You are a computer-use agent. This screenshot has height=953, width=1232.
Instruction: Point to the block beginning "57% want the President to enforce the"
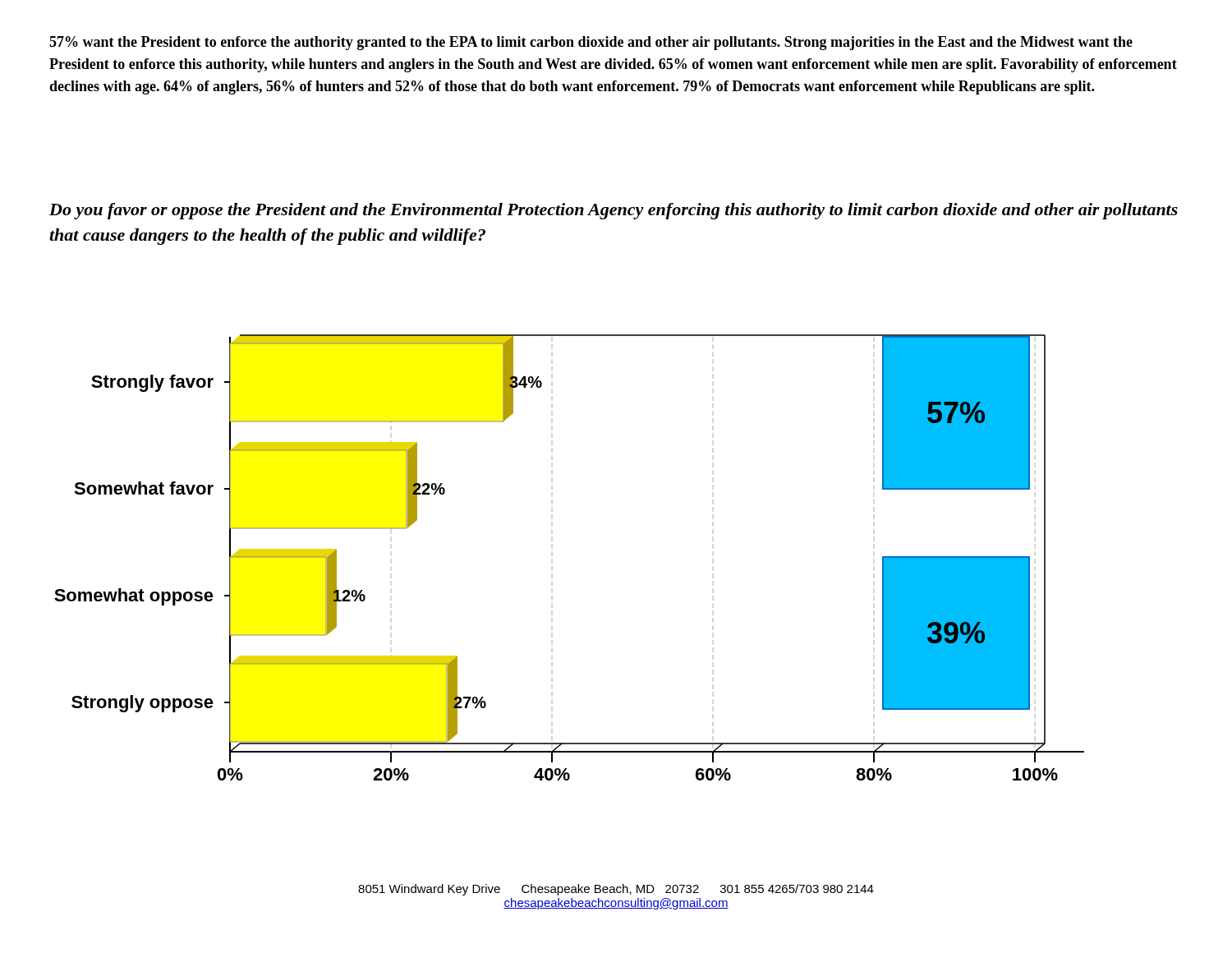616,65
